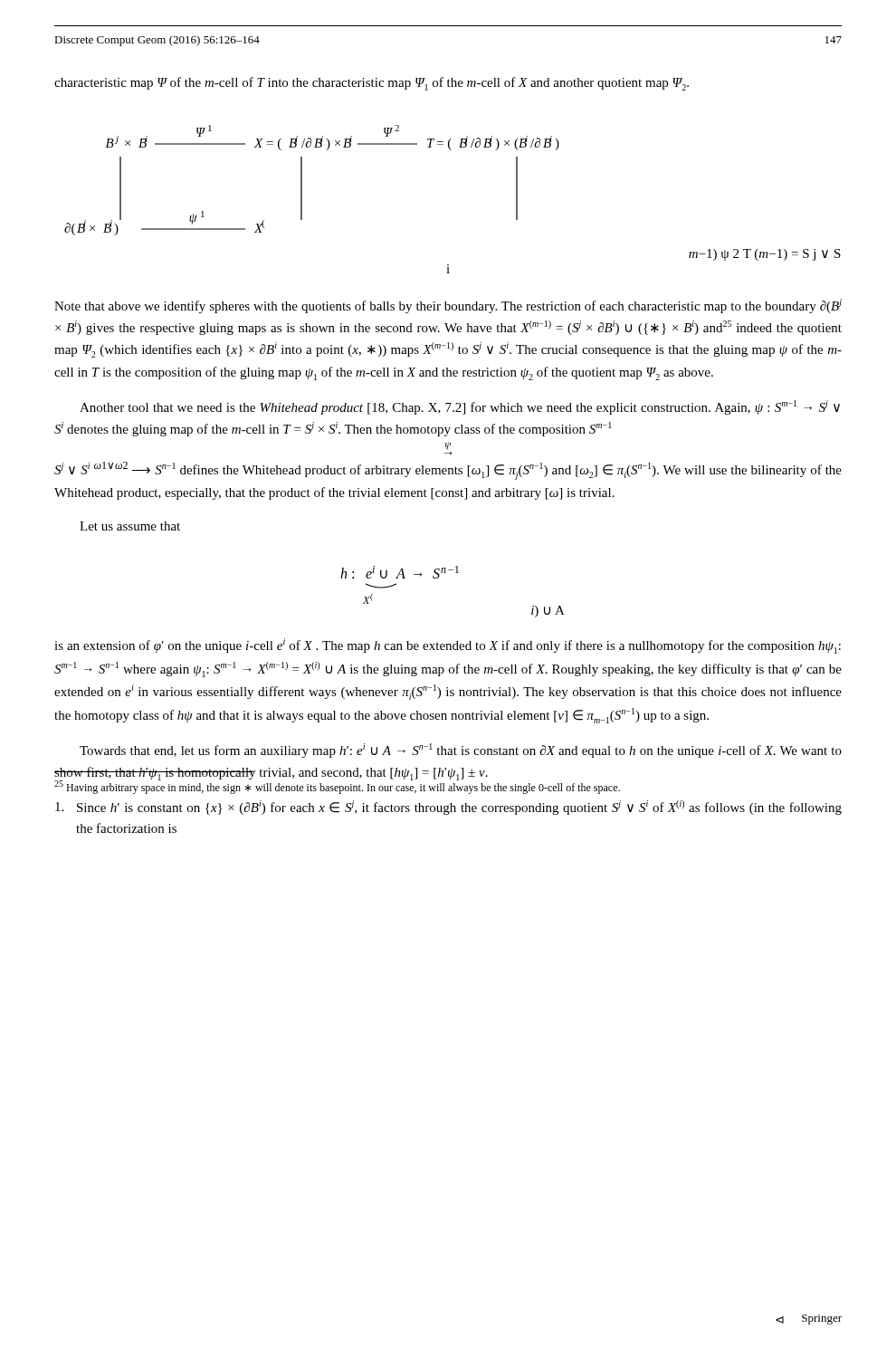Click the passage that begins "Towards that end, let us"

448,762
